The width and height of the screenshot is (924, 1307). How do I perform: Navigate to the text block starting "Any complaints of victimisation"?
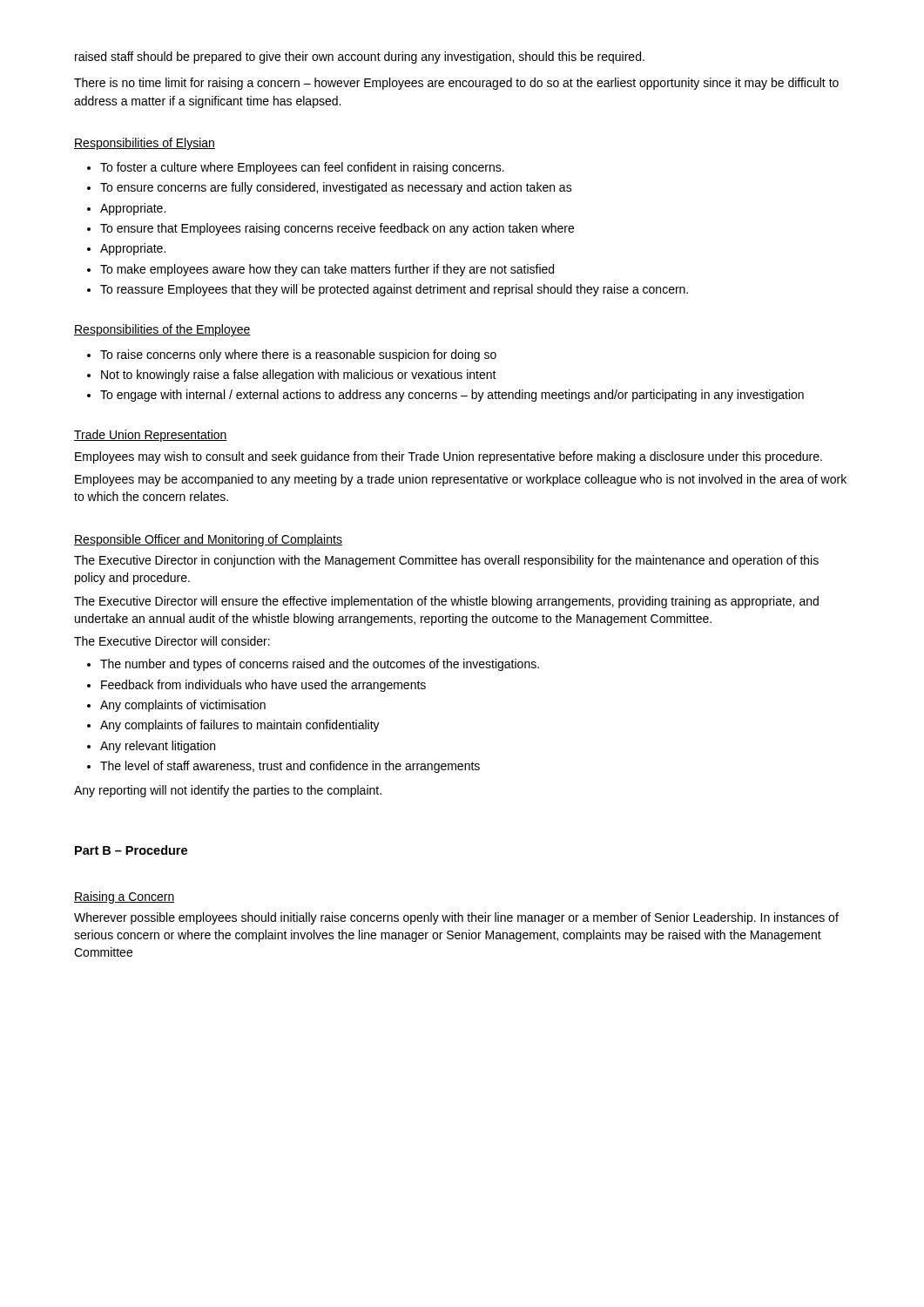point(183,705)
